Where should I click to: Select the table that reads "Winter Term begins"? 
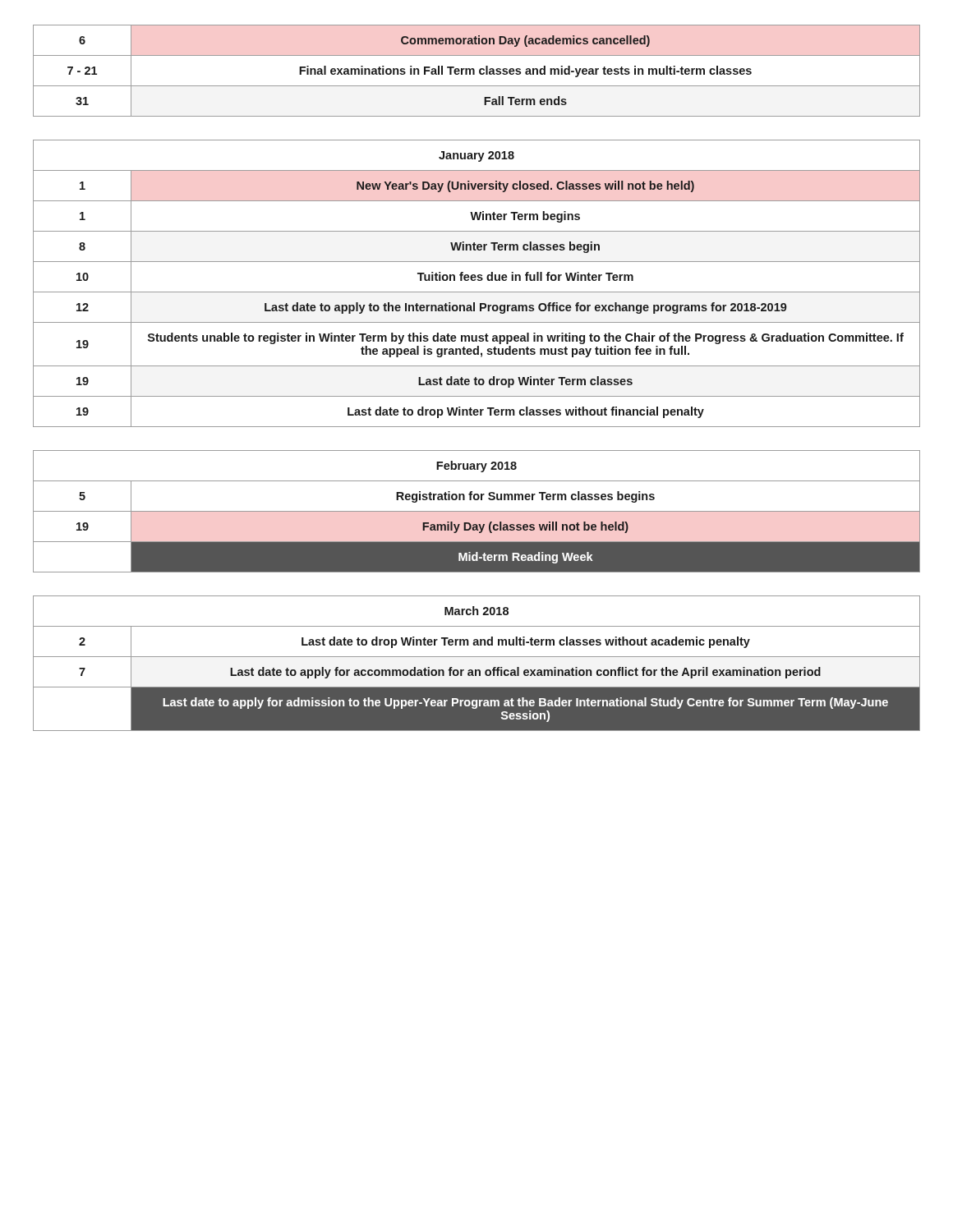[x=476, y=283]
